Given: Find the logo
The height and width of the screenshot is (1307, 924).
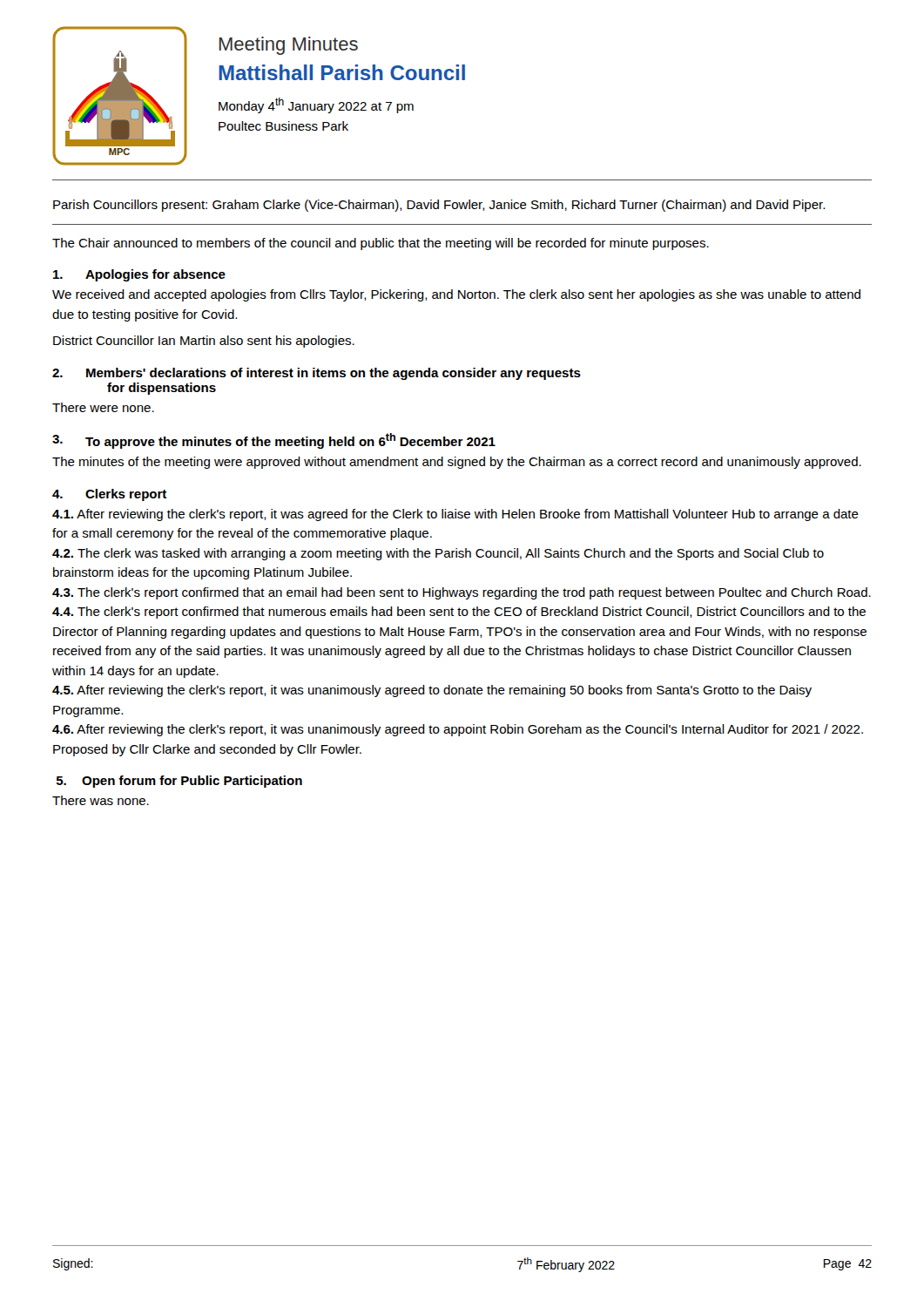Looking at the screenshot, I should pos(122,97).
